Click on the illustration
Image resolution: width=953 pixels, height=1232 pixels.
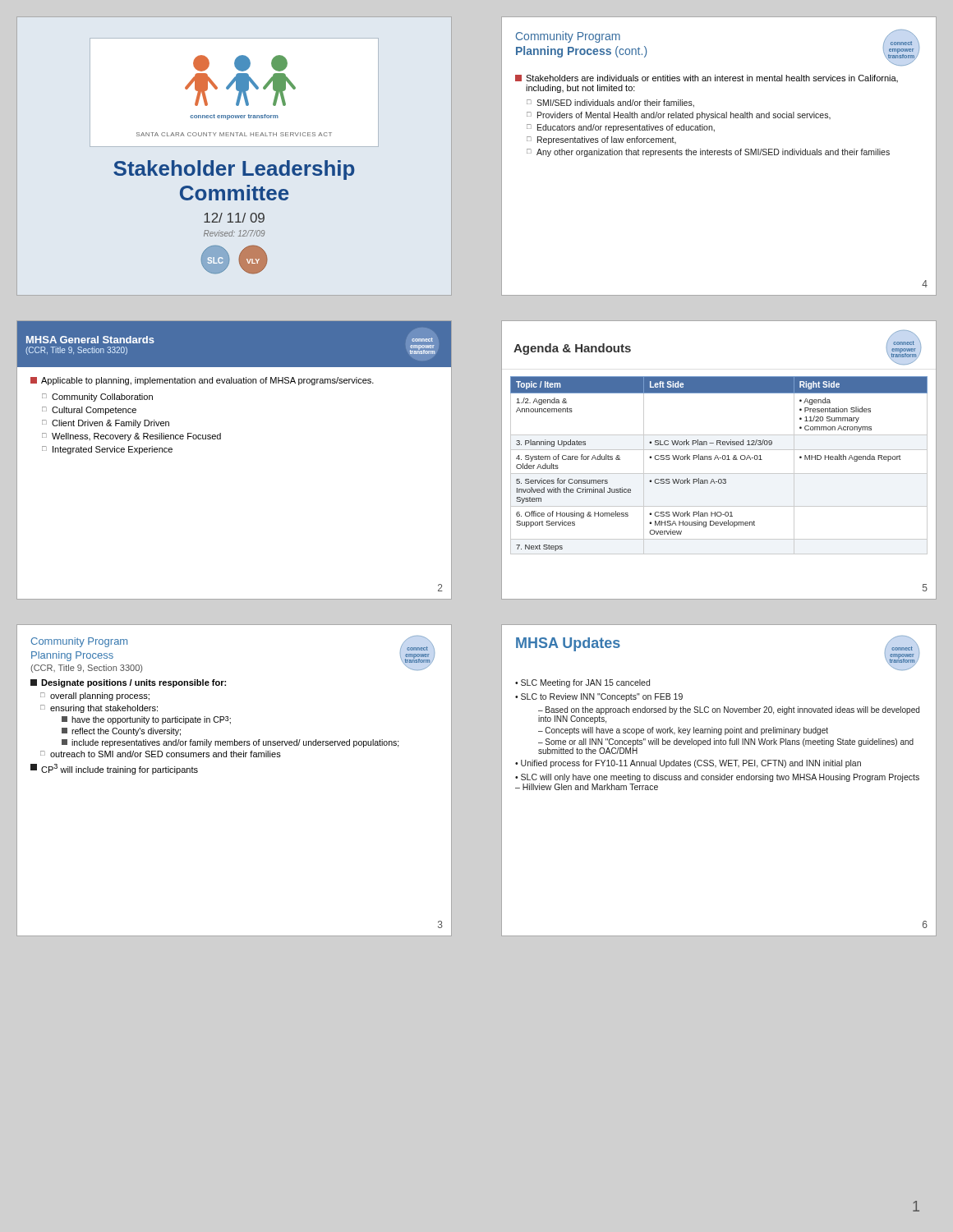[x=234, y=156]
